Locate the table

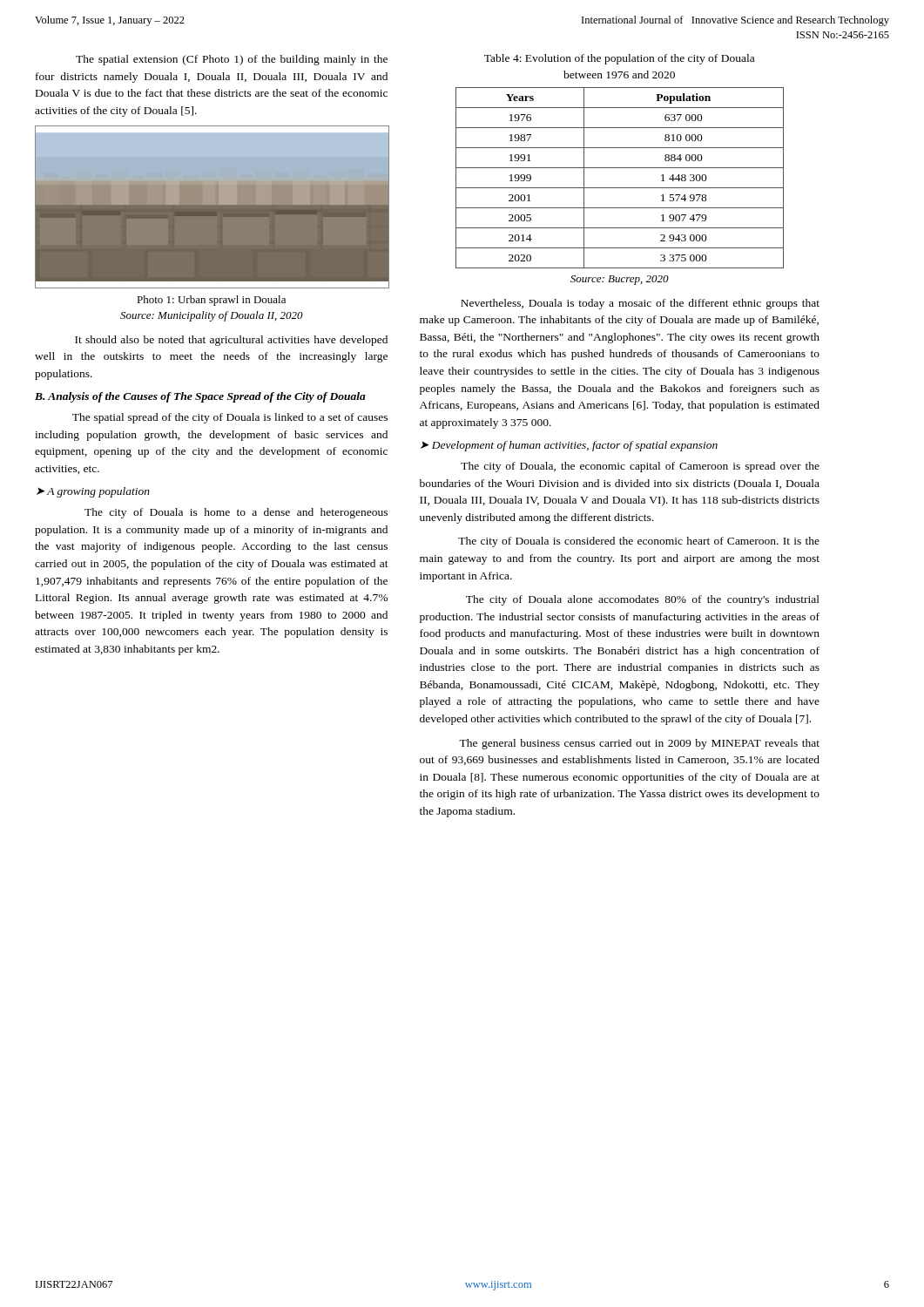pos(619,178)
